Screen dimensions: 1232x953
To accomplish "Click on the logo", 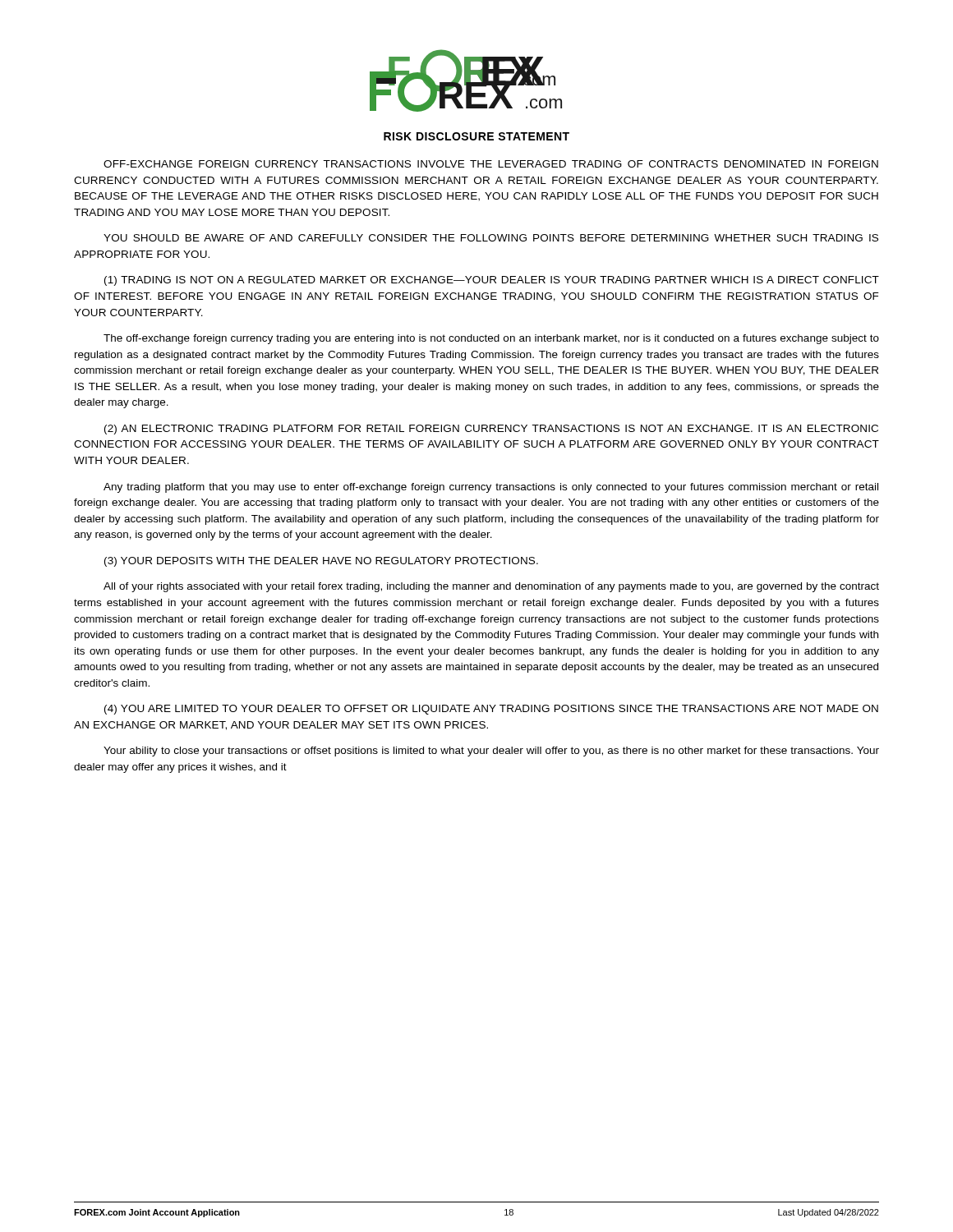I will pyautogui.click(x=476, y=72).
